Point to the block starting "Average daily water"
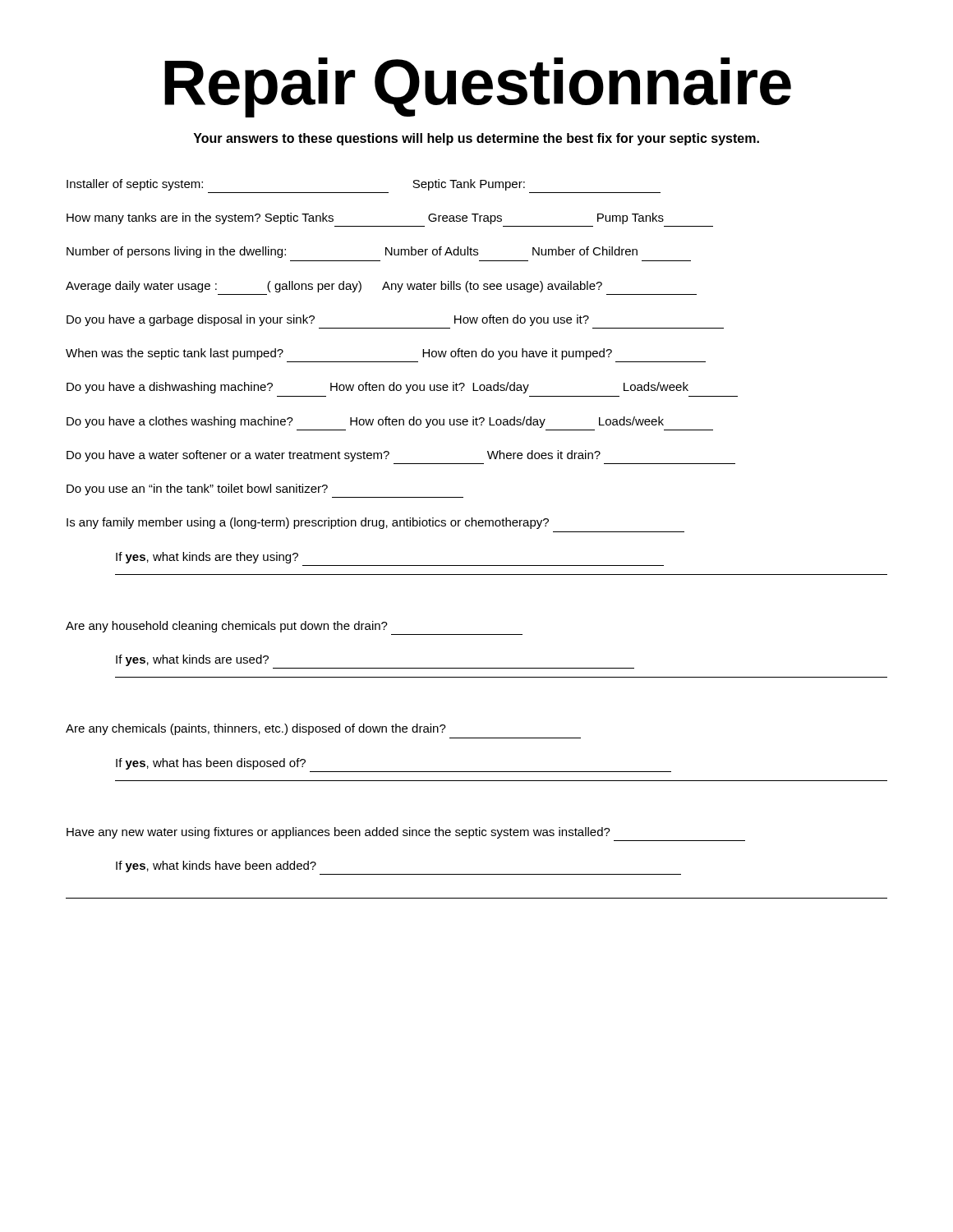Image resolution: width=953 pixels, height=1232 pixels. pyautogui.click(x=381, y=287)
